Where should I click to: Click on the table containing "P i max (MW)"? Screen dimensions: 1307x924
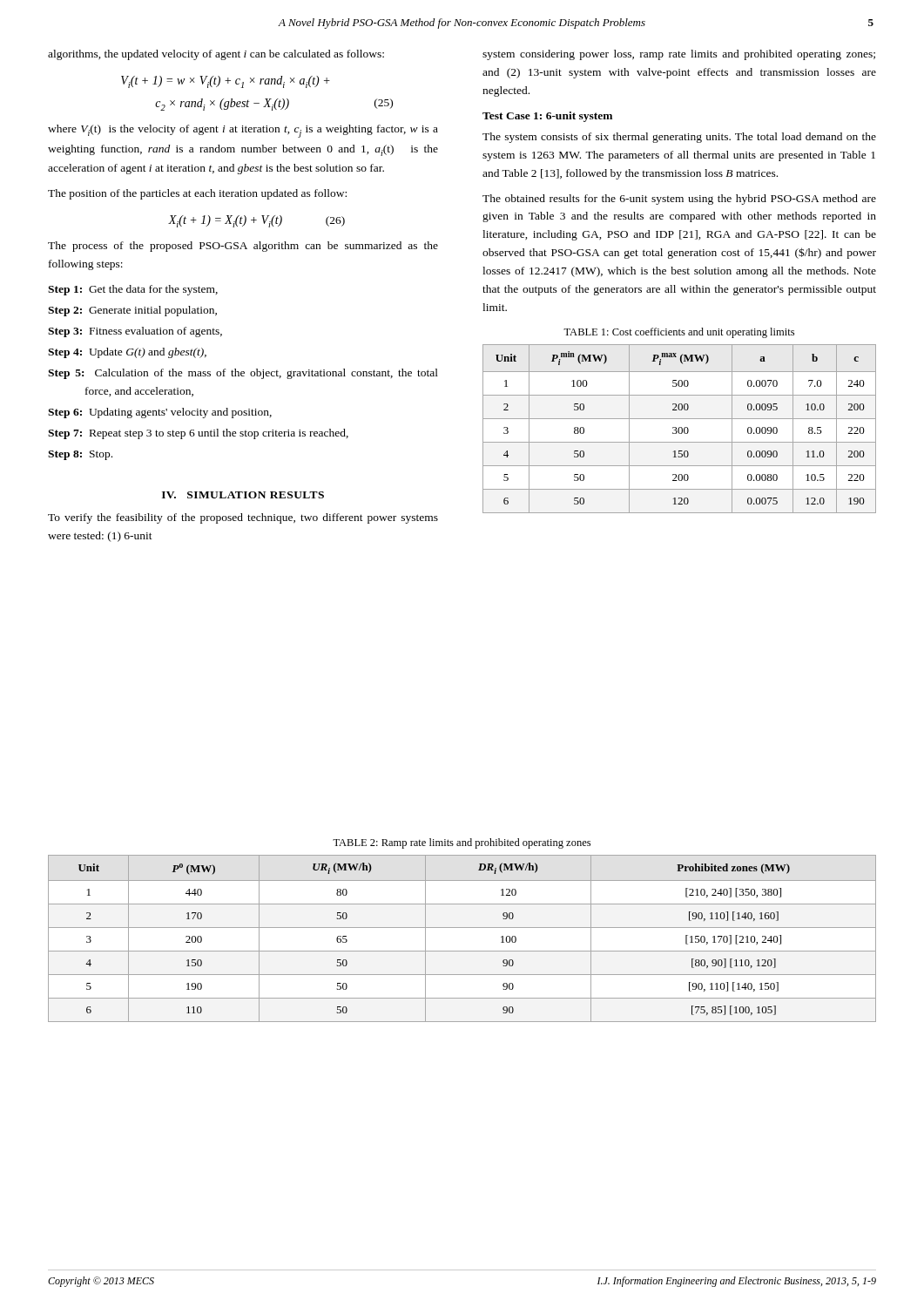679,429
